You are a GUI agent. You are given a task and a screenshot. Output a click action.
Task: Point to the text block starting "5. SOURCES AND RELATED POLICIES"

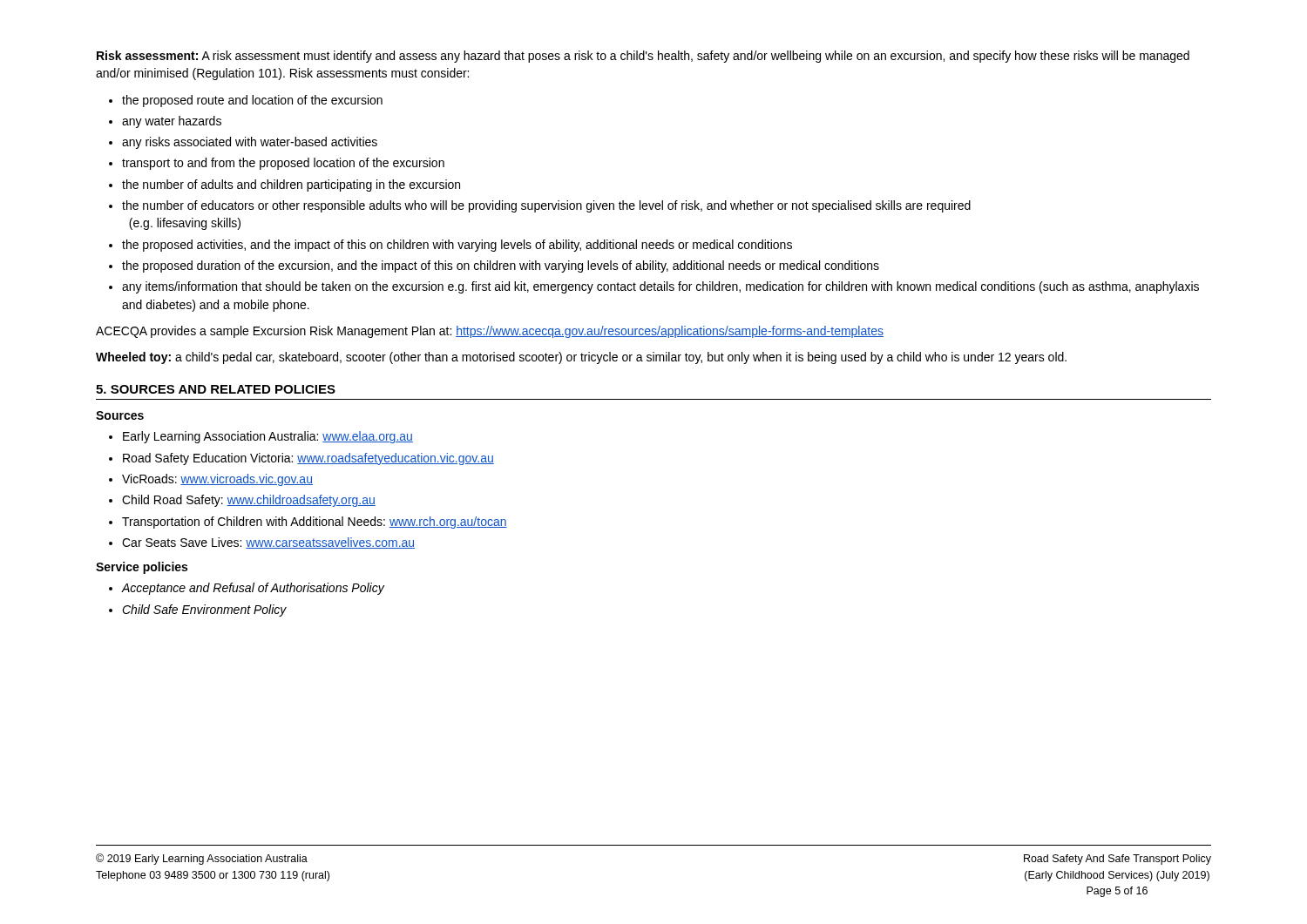click(216, 389)
